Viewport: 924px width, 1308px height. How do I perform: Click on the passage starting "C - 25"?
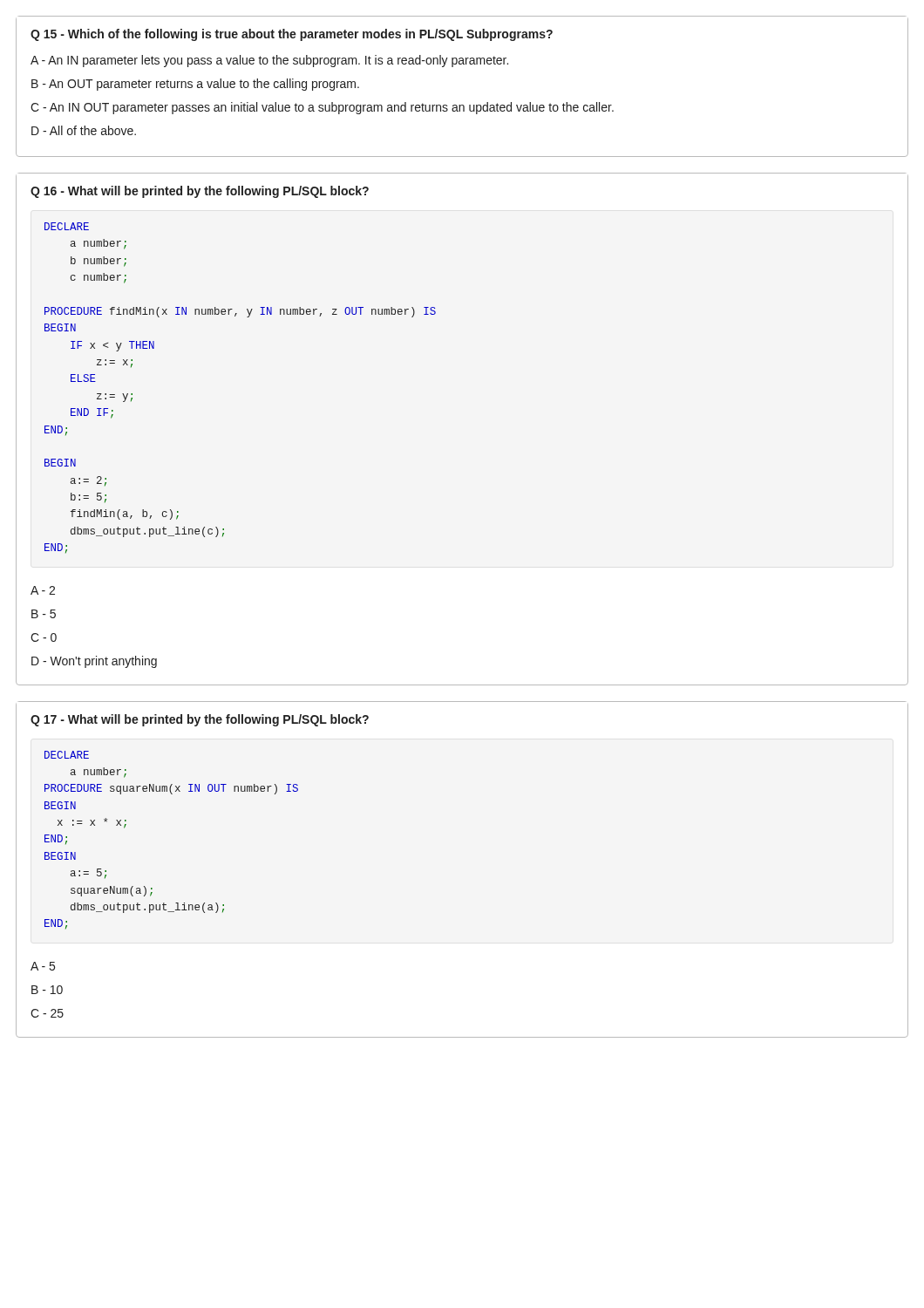[x=47, y=1013]
